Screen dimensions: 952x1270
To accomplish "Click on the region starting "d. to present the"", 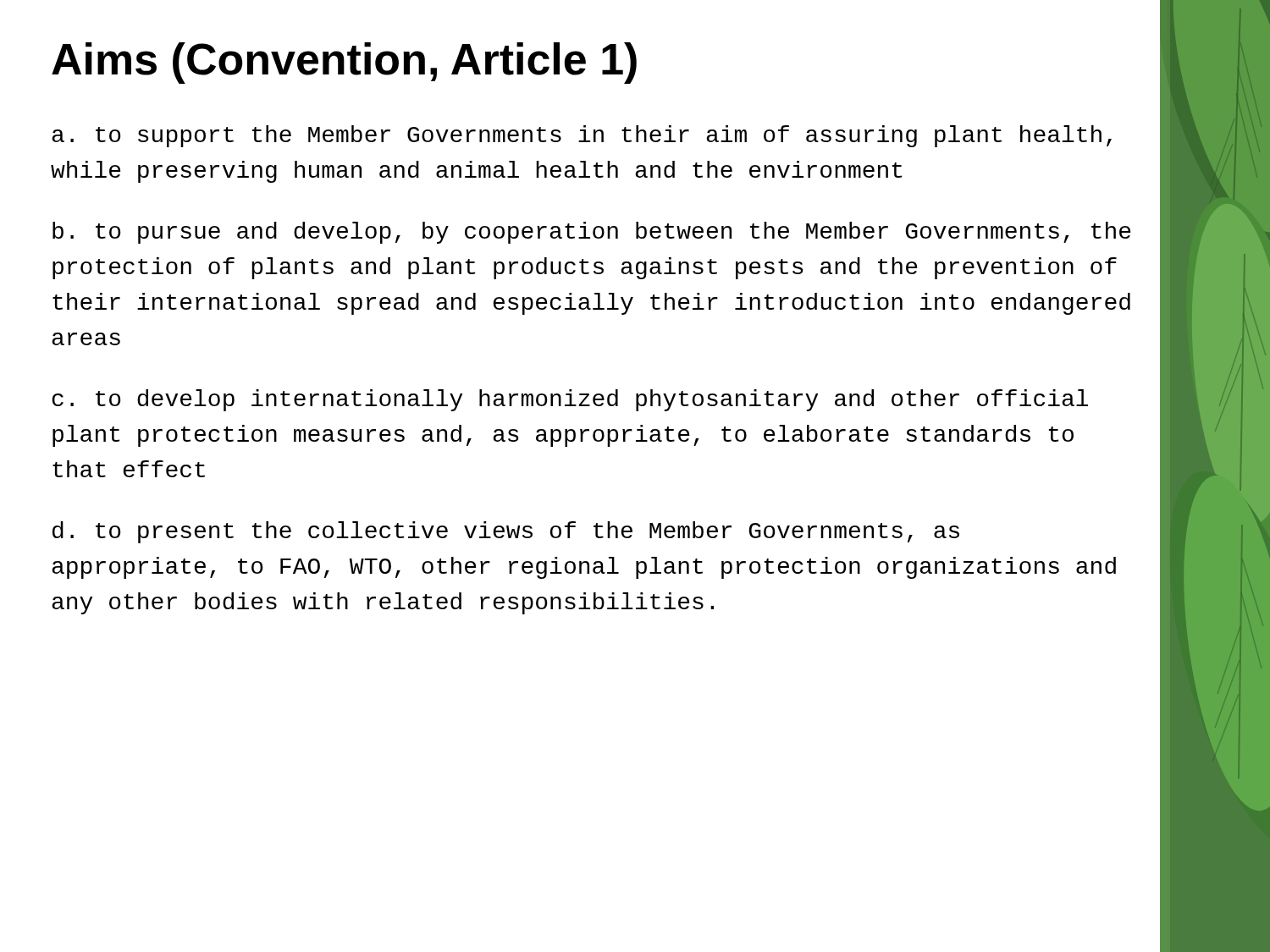I will tap(584, 567).
